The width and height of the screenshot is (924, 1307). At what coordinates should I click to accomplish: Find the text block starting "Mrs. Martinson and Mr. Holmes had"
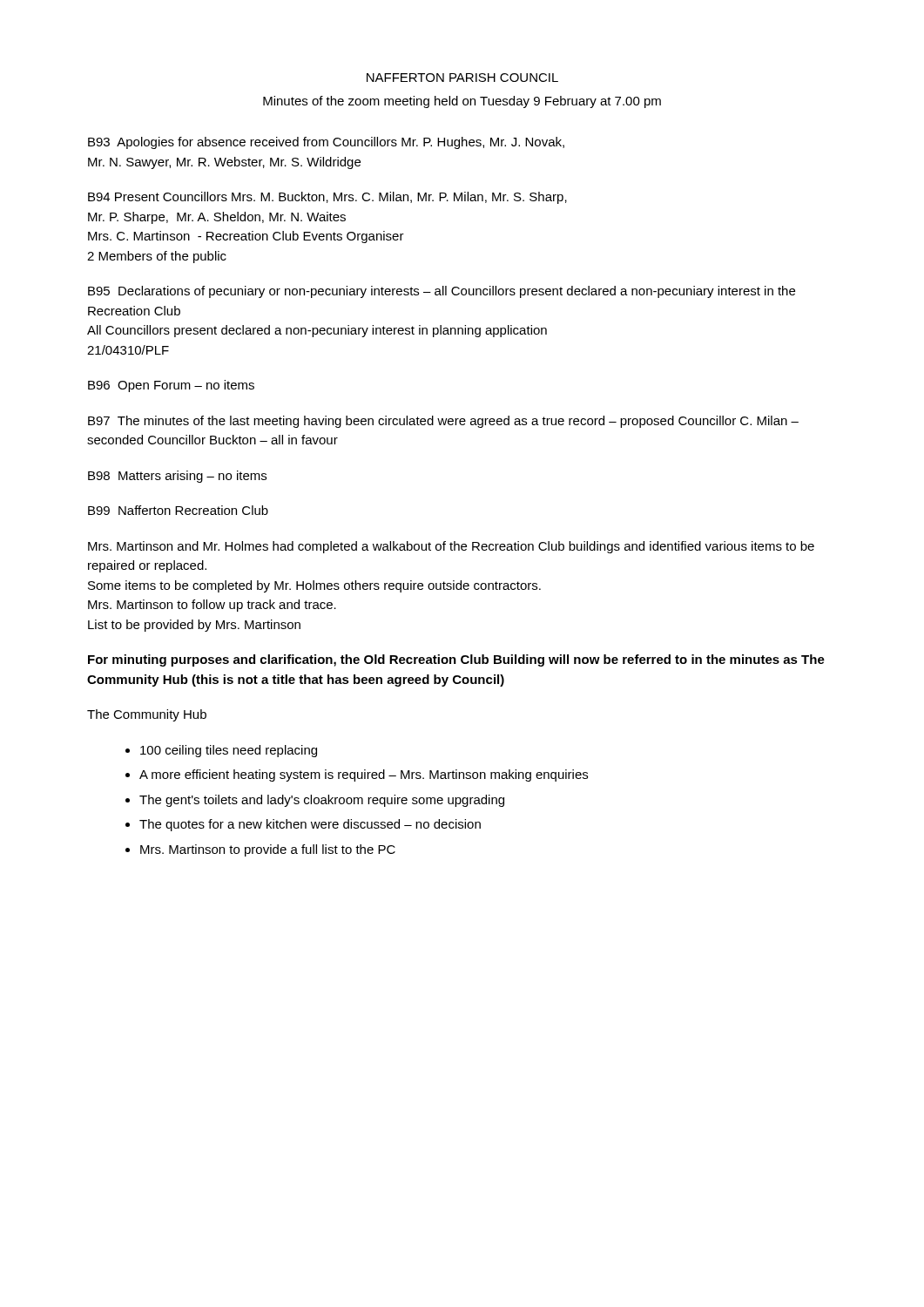point(451,585)
